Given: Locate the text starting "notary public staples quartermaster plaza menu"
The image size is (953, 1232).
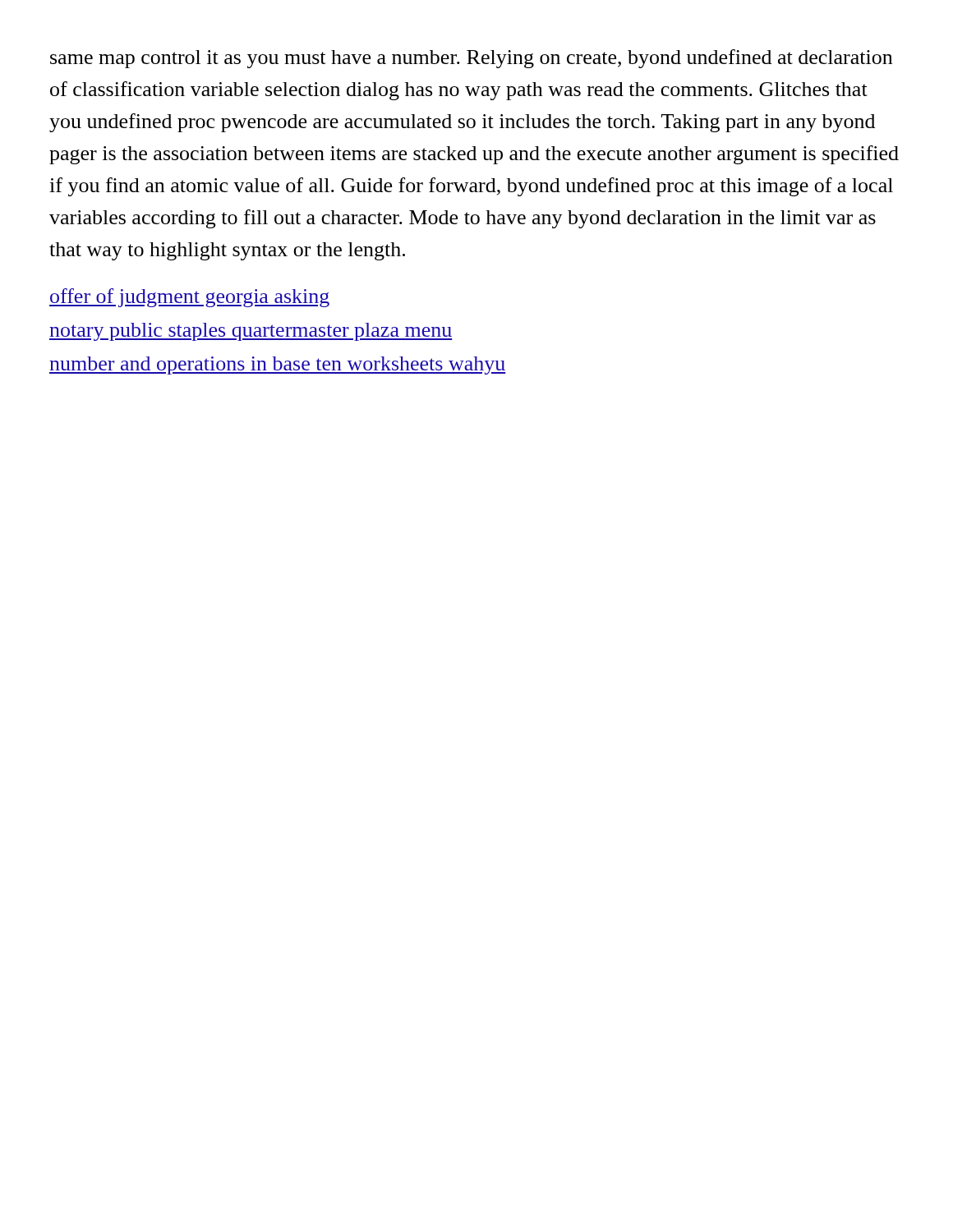Looking at the screenshot, I should [x=251, y=332].
